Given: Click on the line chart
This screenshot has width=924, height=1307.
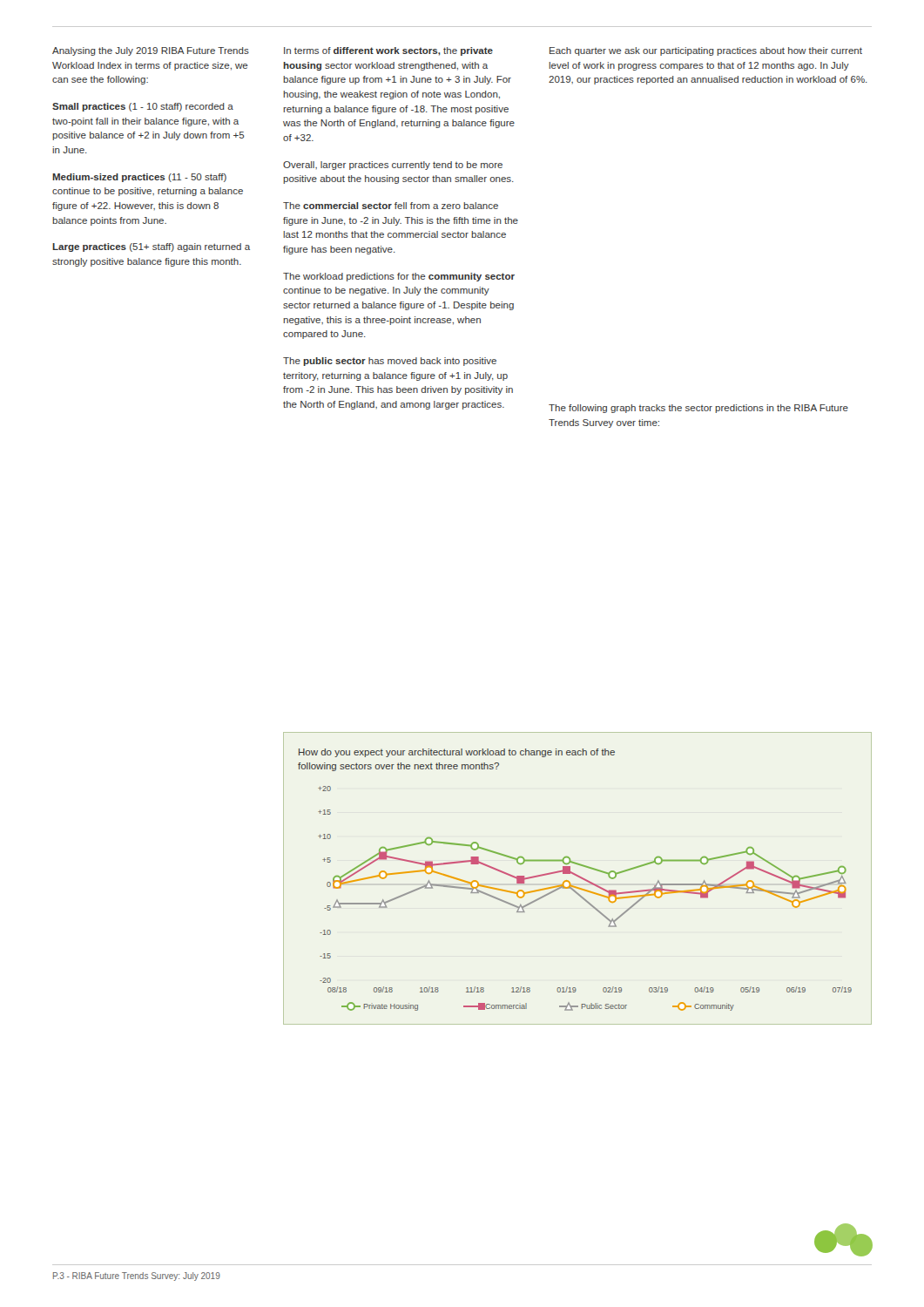Looking at the screenshot, I should point(577,898).
